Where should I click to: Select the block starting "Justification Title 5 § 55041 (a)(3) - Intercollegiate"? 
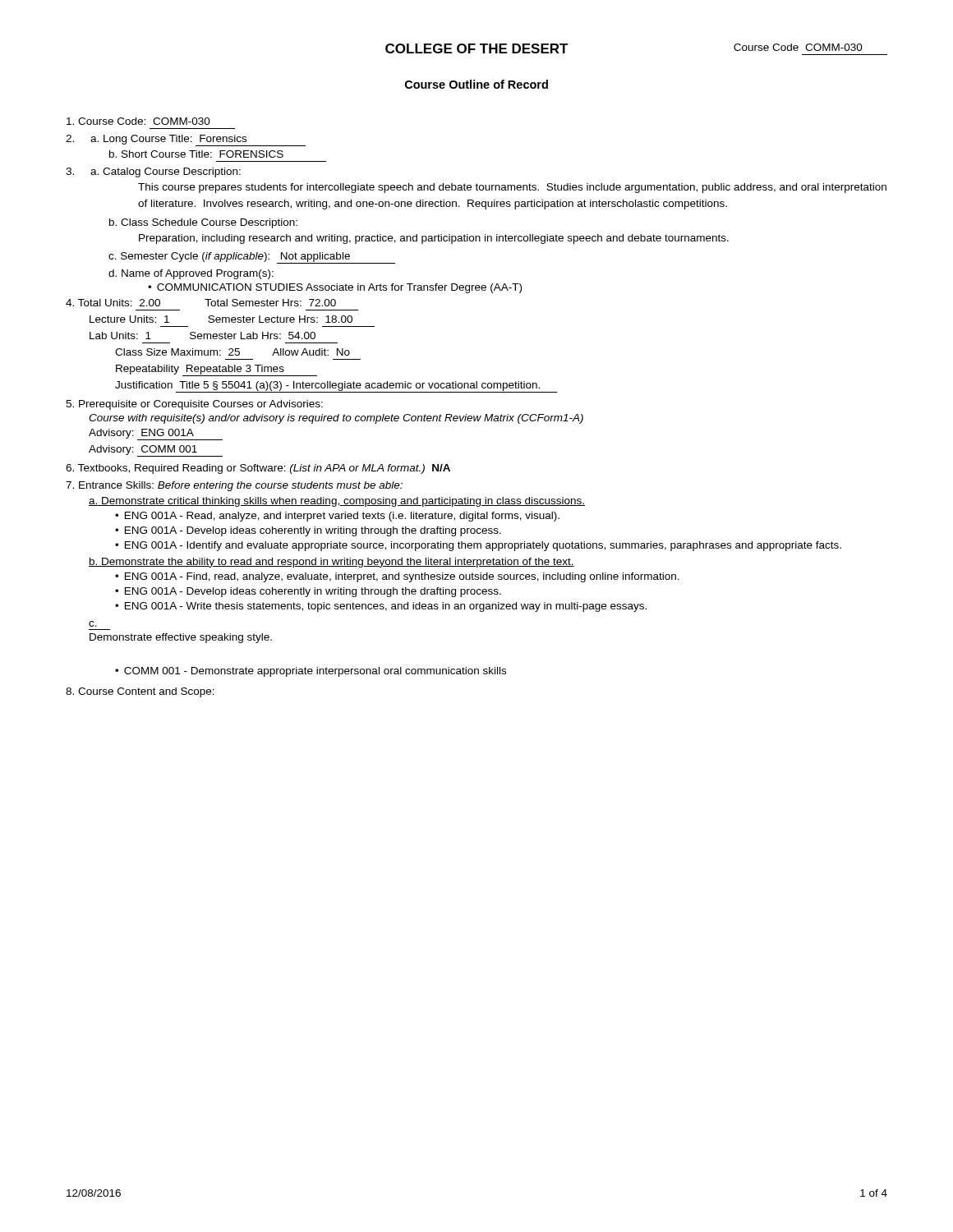pyautogui.click(x=336, y=385)
